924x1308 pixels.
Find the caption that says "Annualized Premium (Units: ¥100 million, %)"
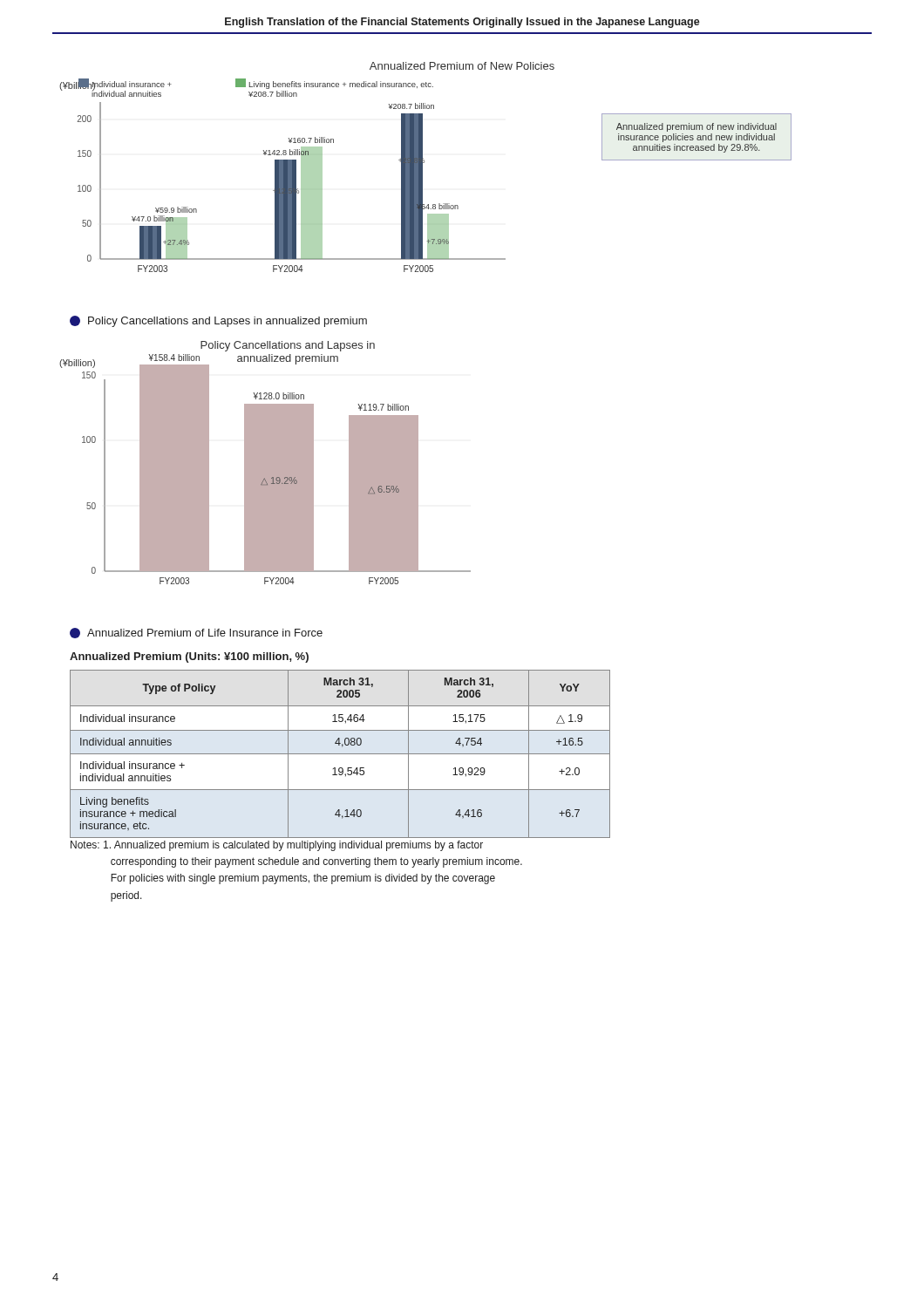point(189,656)
